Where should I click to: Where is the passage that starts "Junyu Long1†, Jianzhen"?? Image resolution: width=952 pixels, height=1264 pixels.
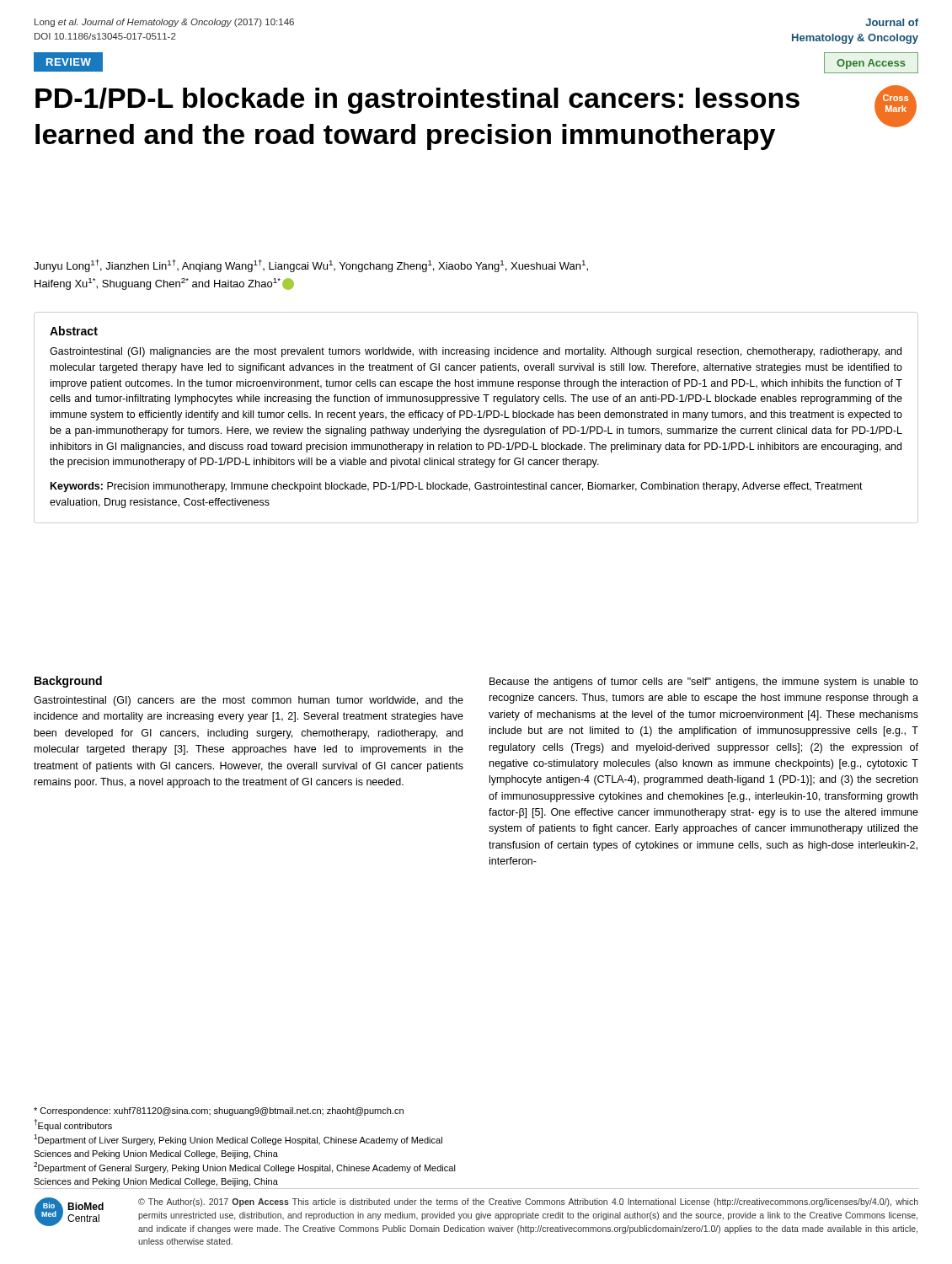pos(311,274)
